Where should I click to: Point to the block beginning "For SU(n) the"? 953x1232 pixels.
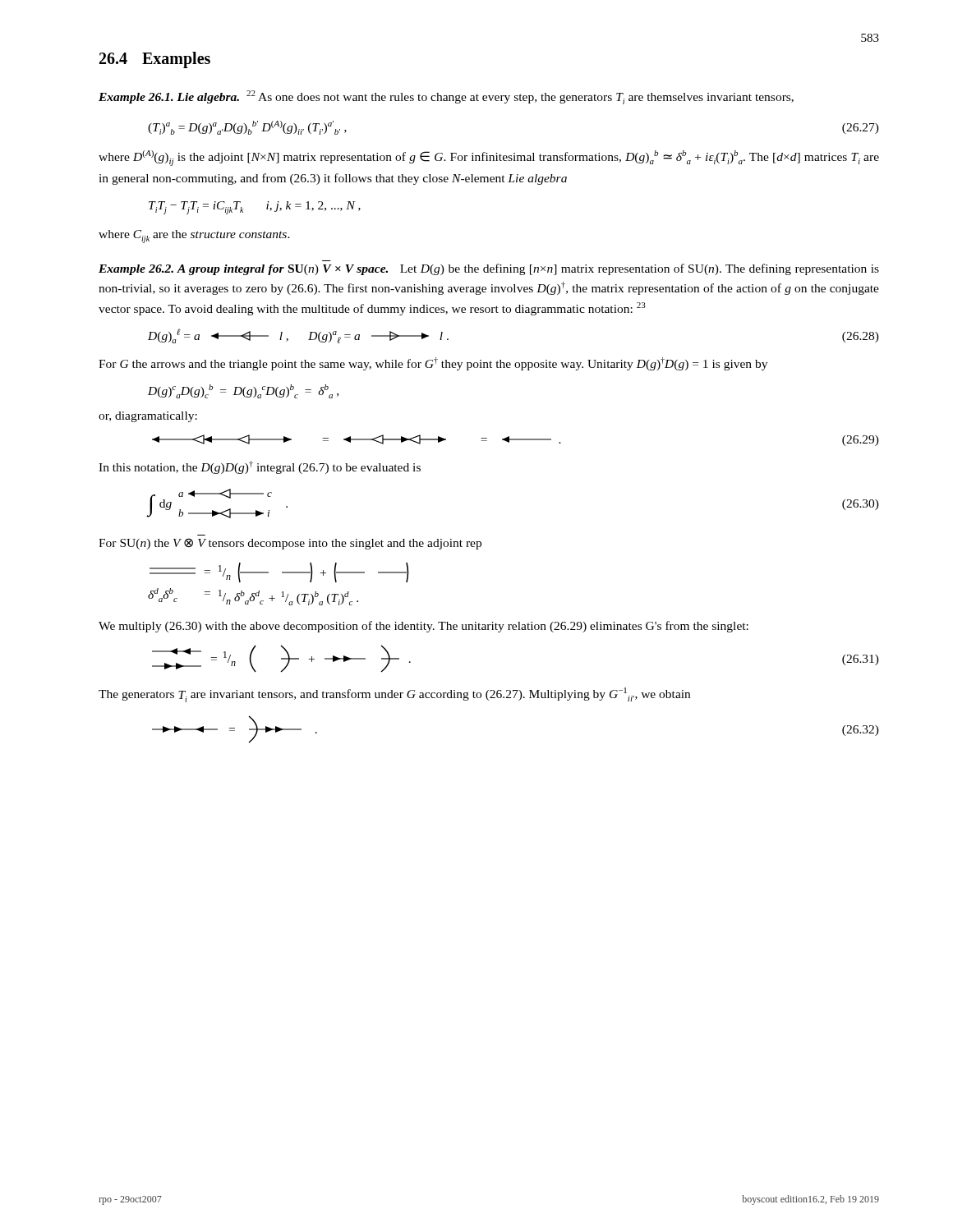[290, 543]
